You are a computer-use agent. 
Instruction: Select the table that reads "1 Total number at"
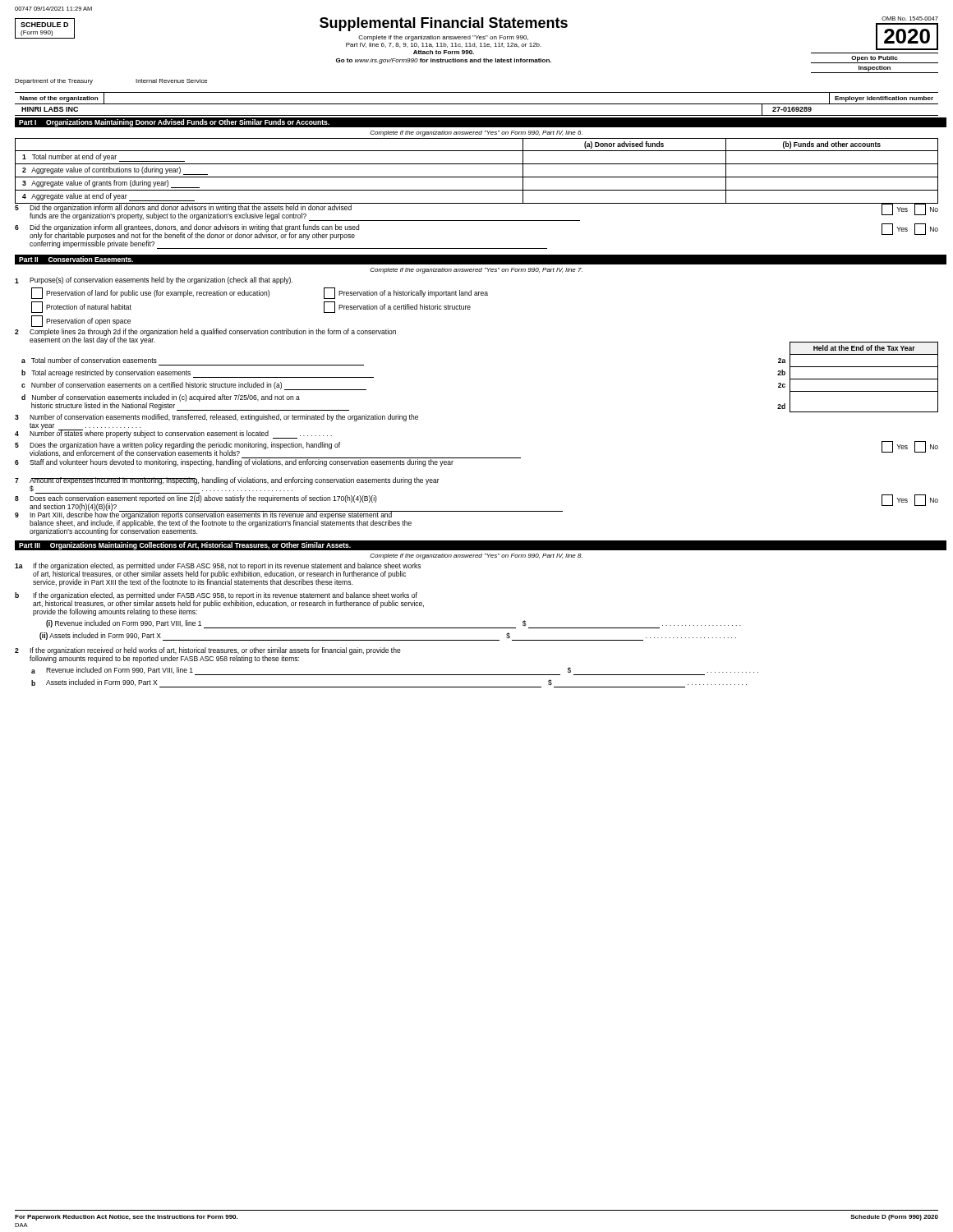coord(476,171)
